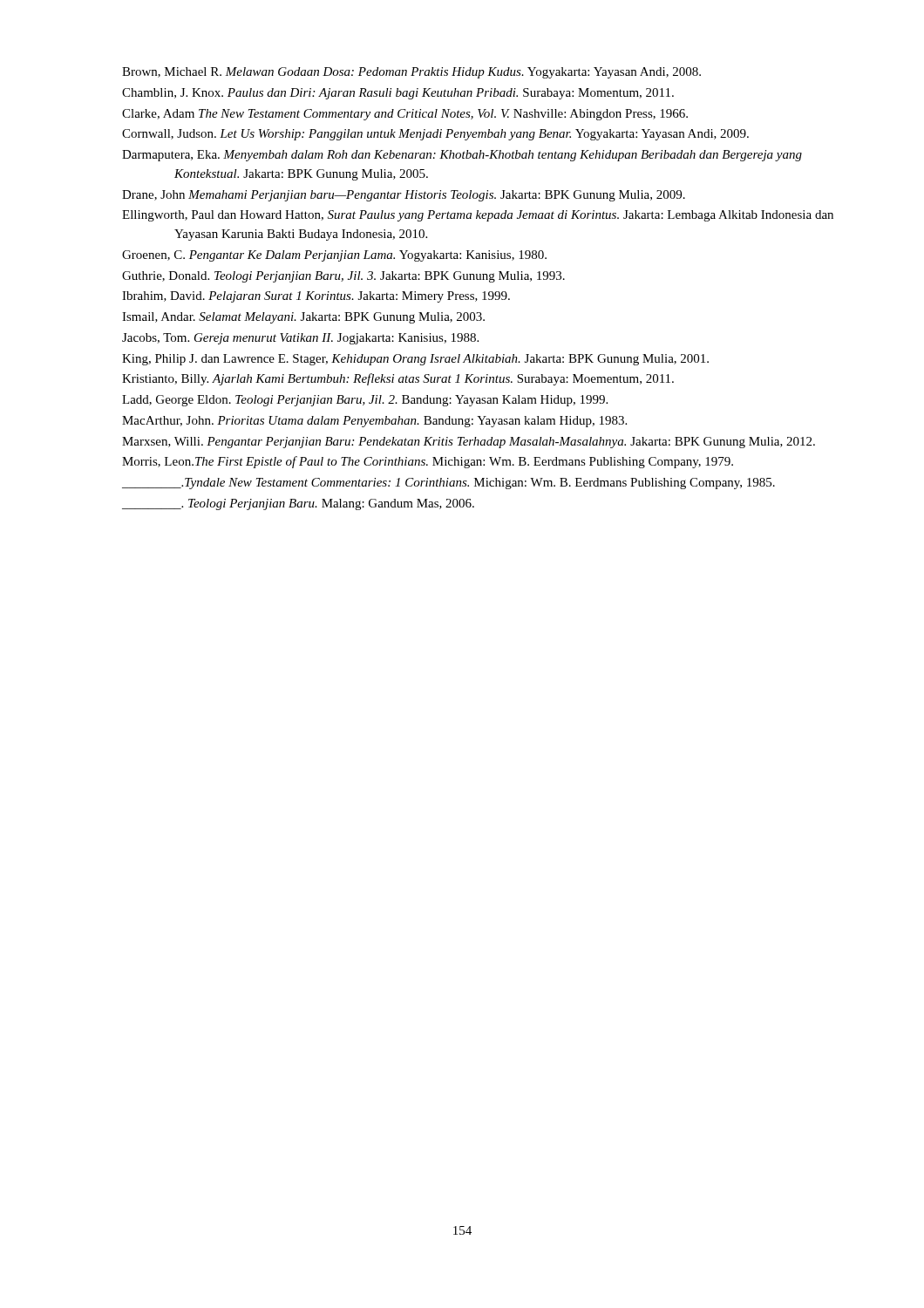Select the list item that reads "_________. Teologi Perjanjian Baru. Malang: Gandum Mas, 2006."
This screenshot has height=1308, width=924.
coord(298,503)
